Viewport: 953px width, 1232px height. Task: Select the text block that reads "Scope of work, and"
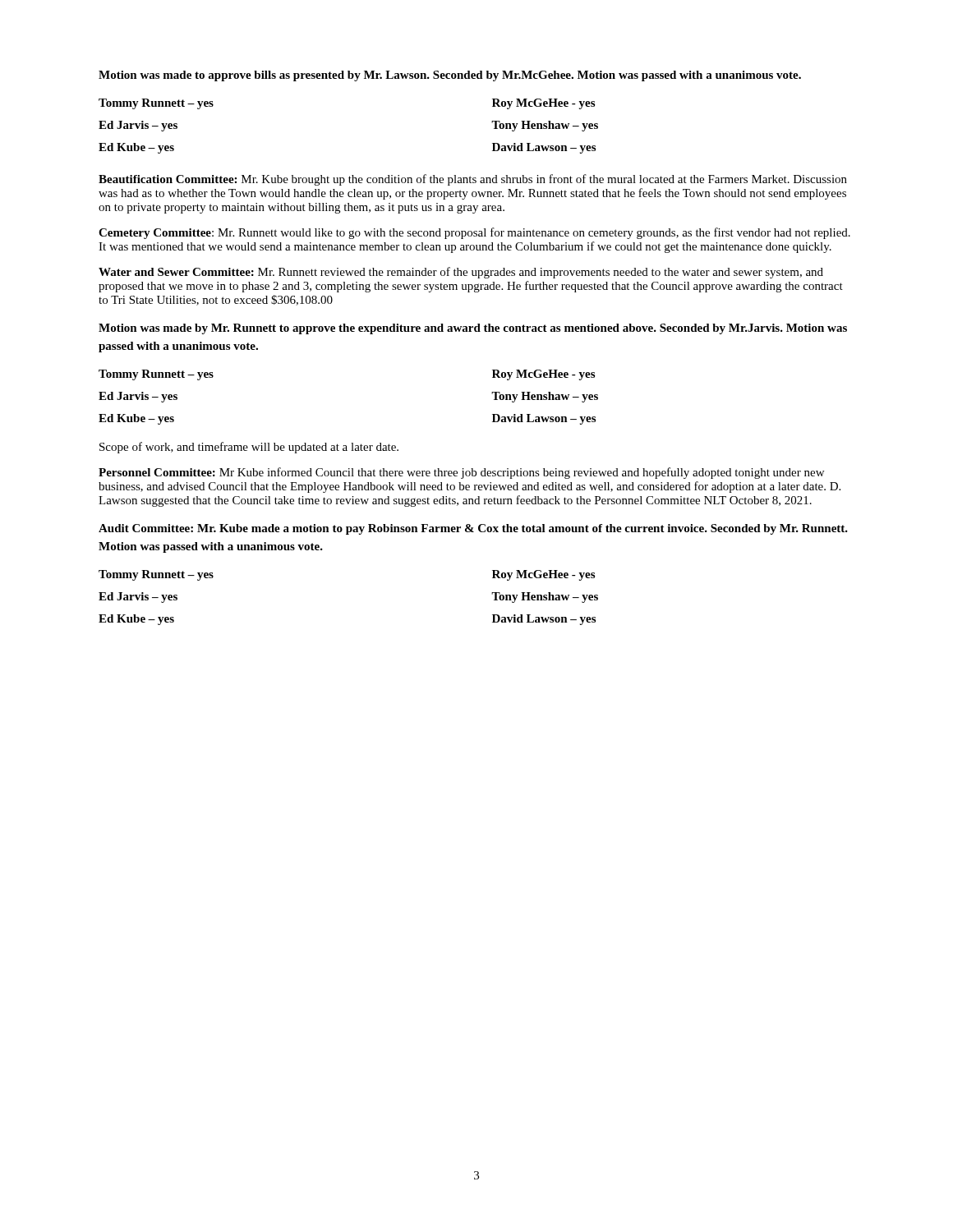click(249, 446)
